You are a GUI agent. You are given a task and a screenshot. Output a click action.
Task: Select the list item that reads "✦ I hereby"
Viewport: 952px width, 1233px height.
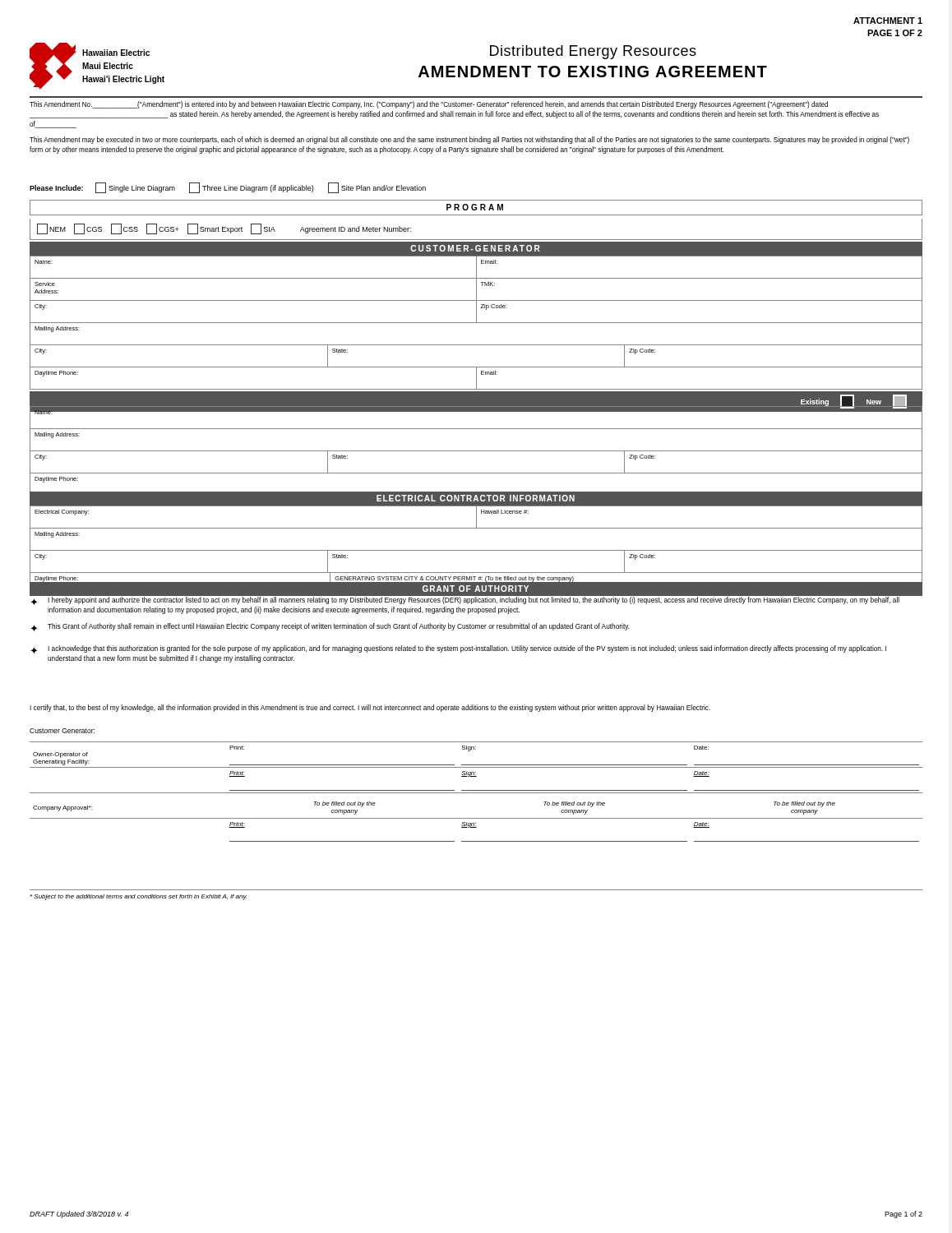point(476,605)
